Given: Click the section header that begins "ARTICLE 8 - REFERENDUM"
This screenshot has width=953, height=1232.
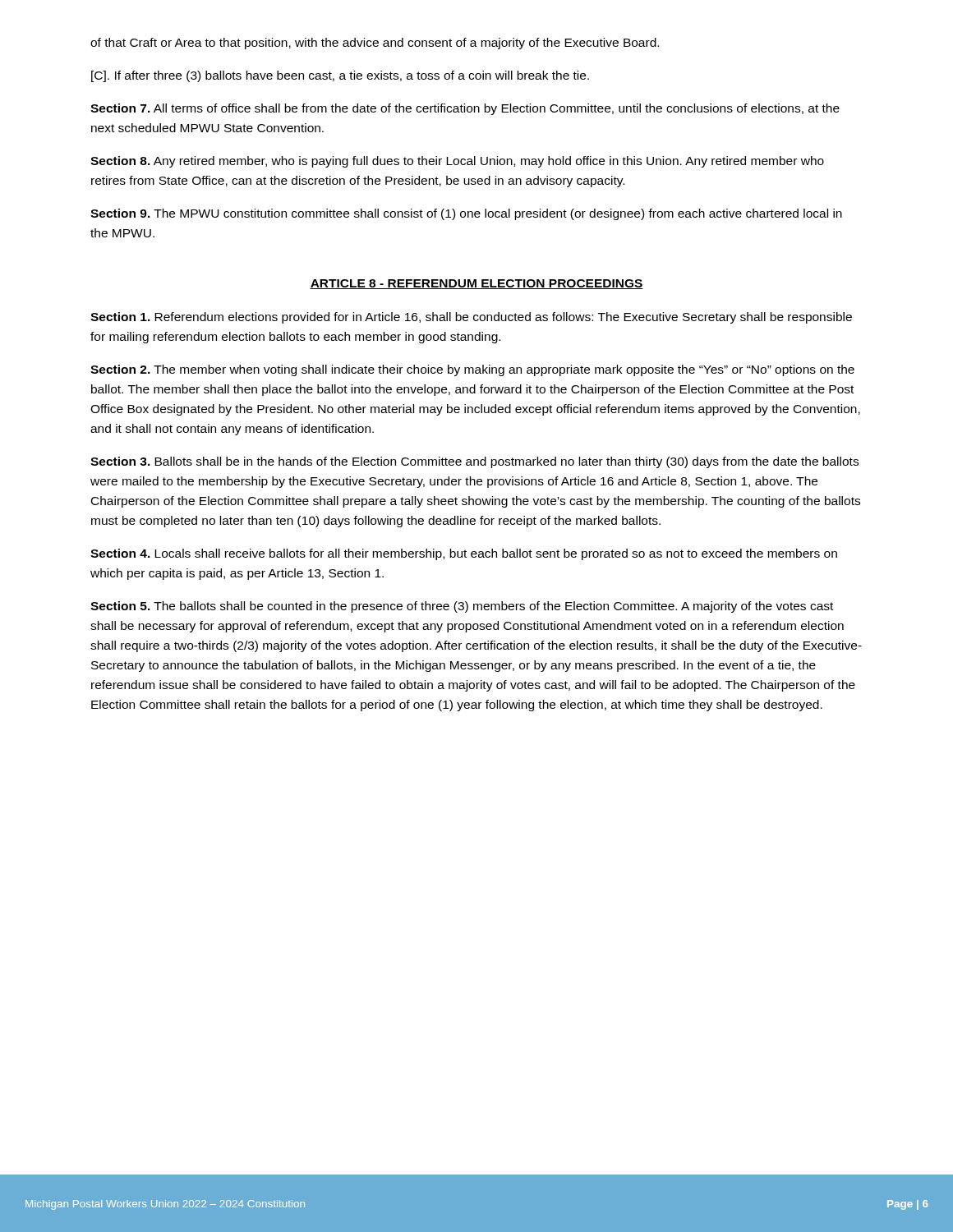Looking at the screenshot, I should coord(476,283).
